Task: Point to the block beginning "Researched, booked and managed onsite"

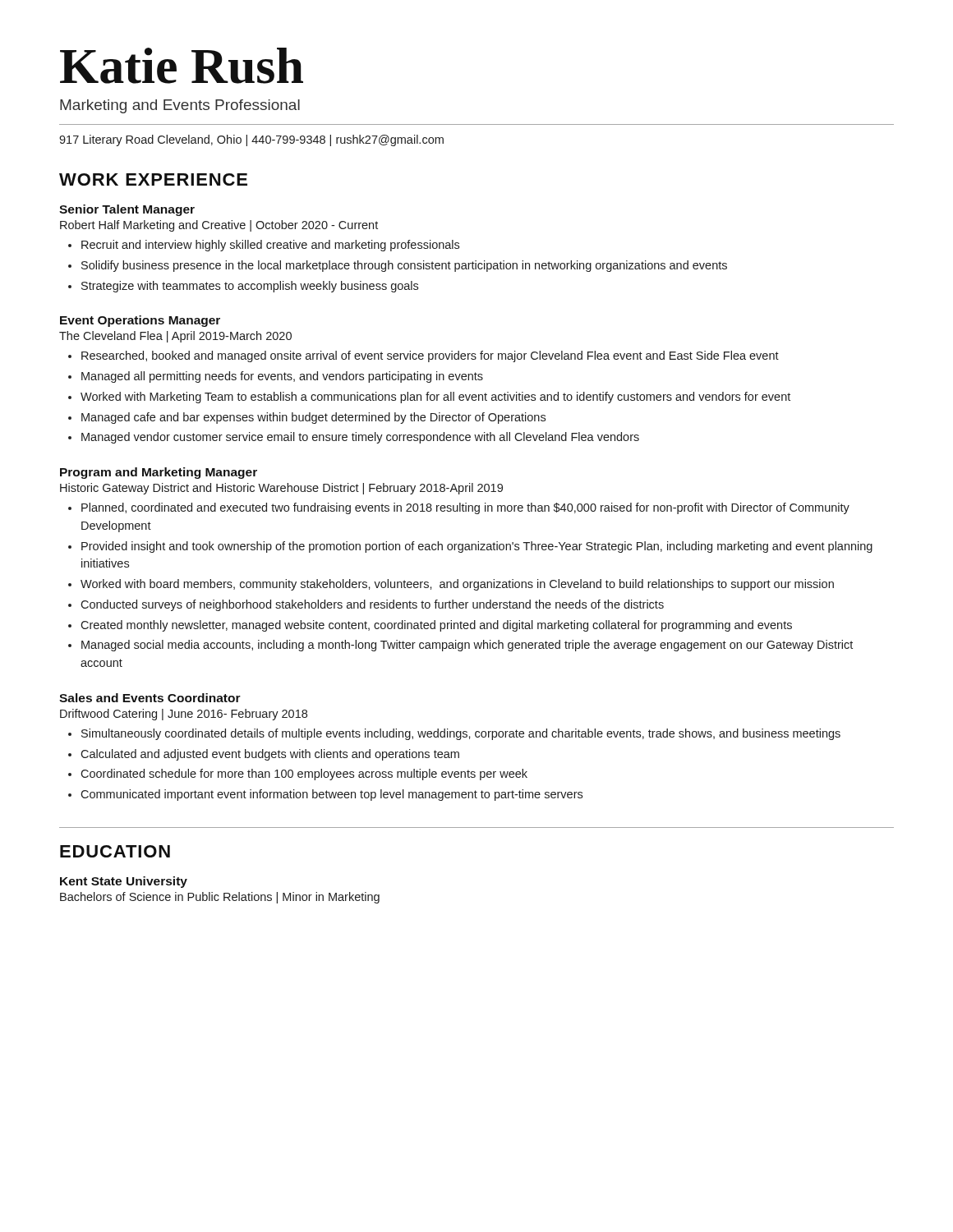Action: pyautogui.click(x=487, y=357)
